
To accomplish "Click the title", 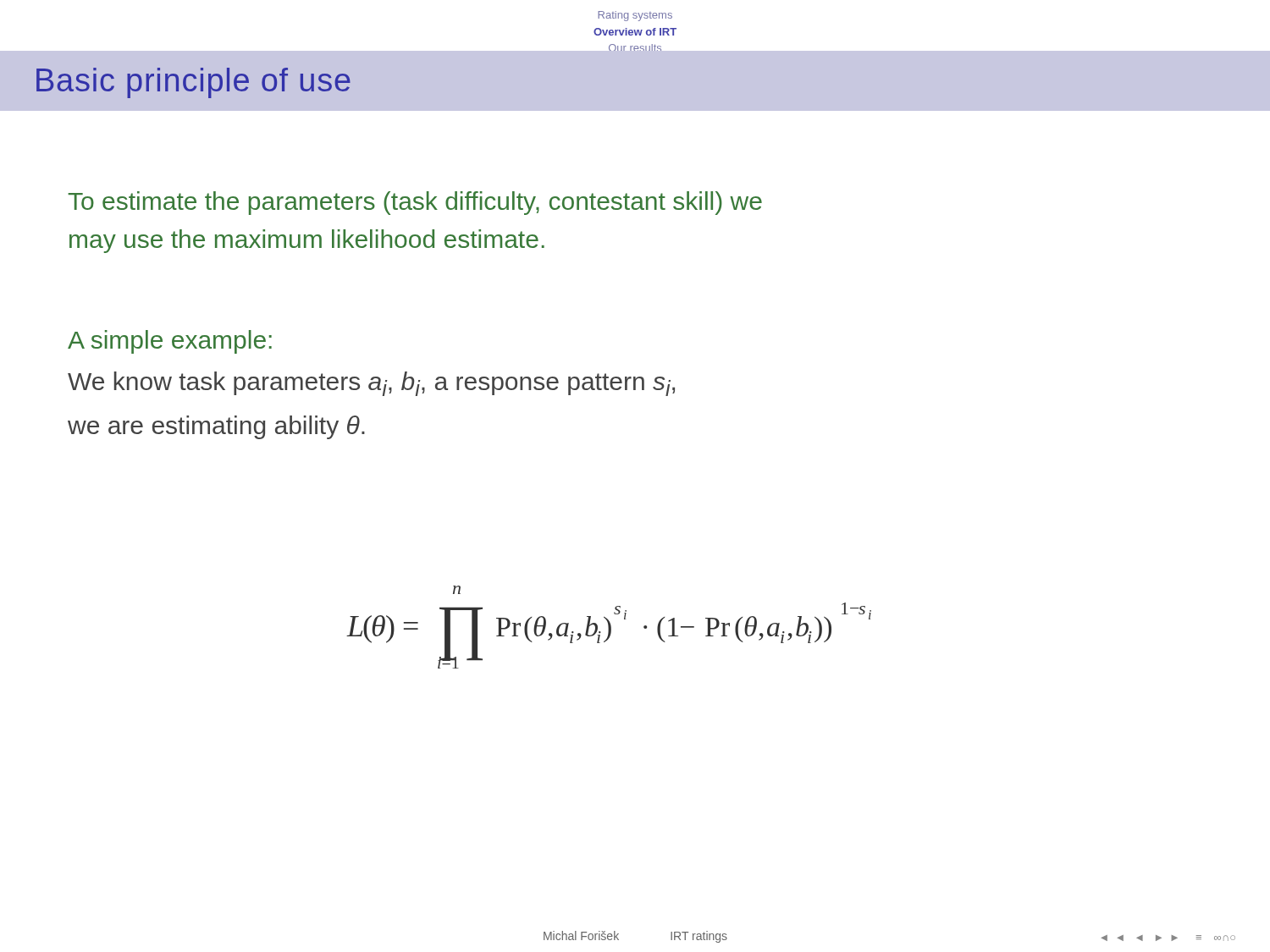I will point(193,80).
